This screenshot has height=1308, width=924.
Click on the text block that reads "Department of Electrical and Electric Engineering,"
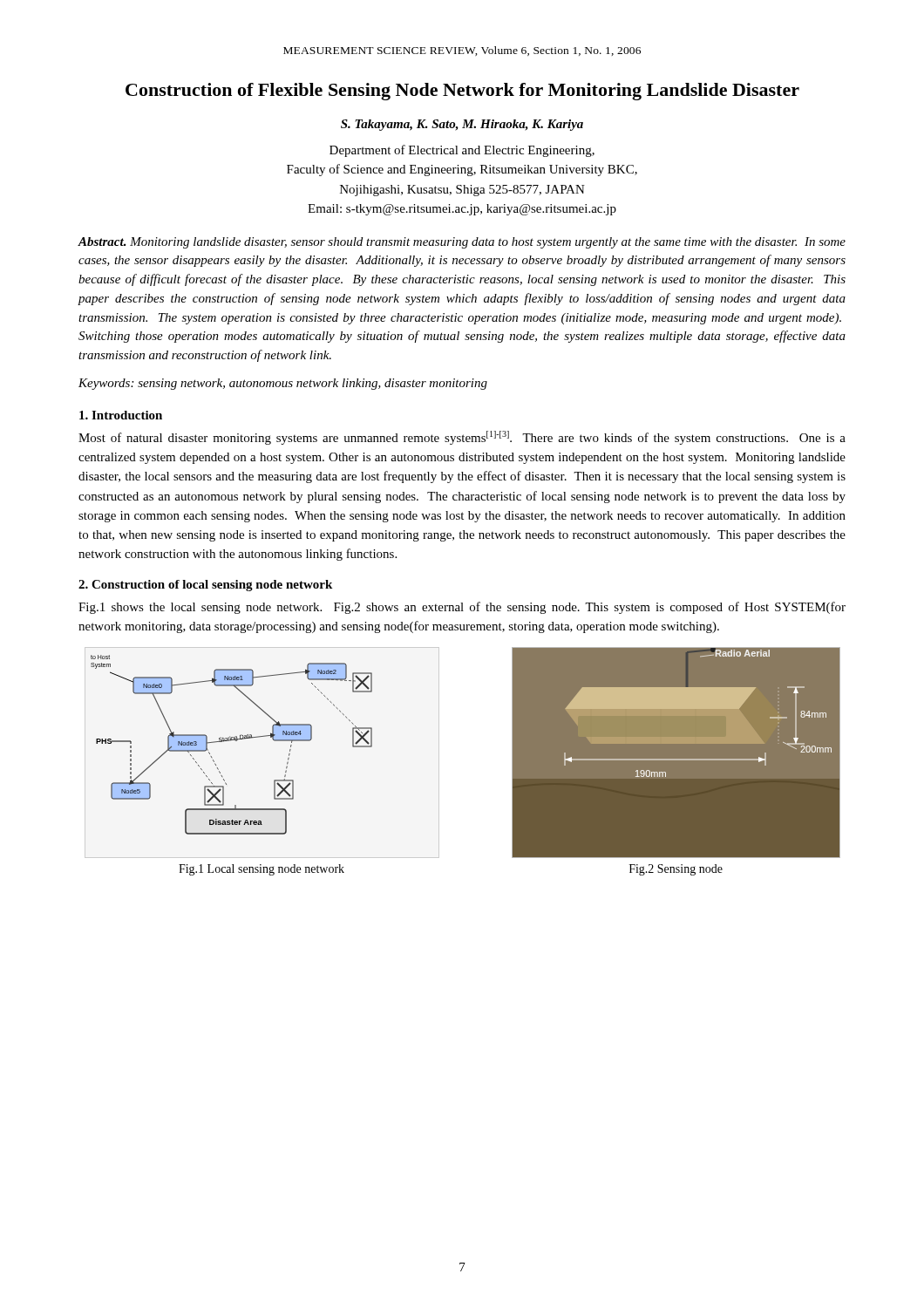tap(462, 179)
